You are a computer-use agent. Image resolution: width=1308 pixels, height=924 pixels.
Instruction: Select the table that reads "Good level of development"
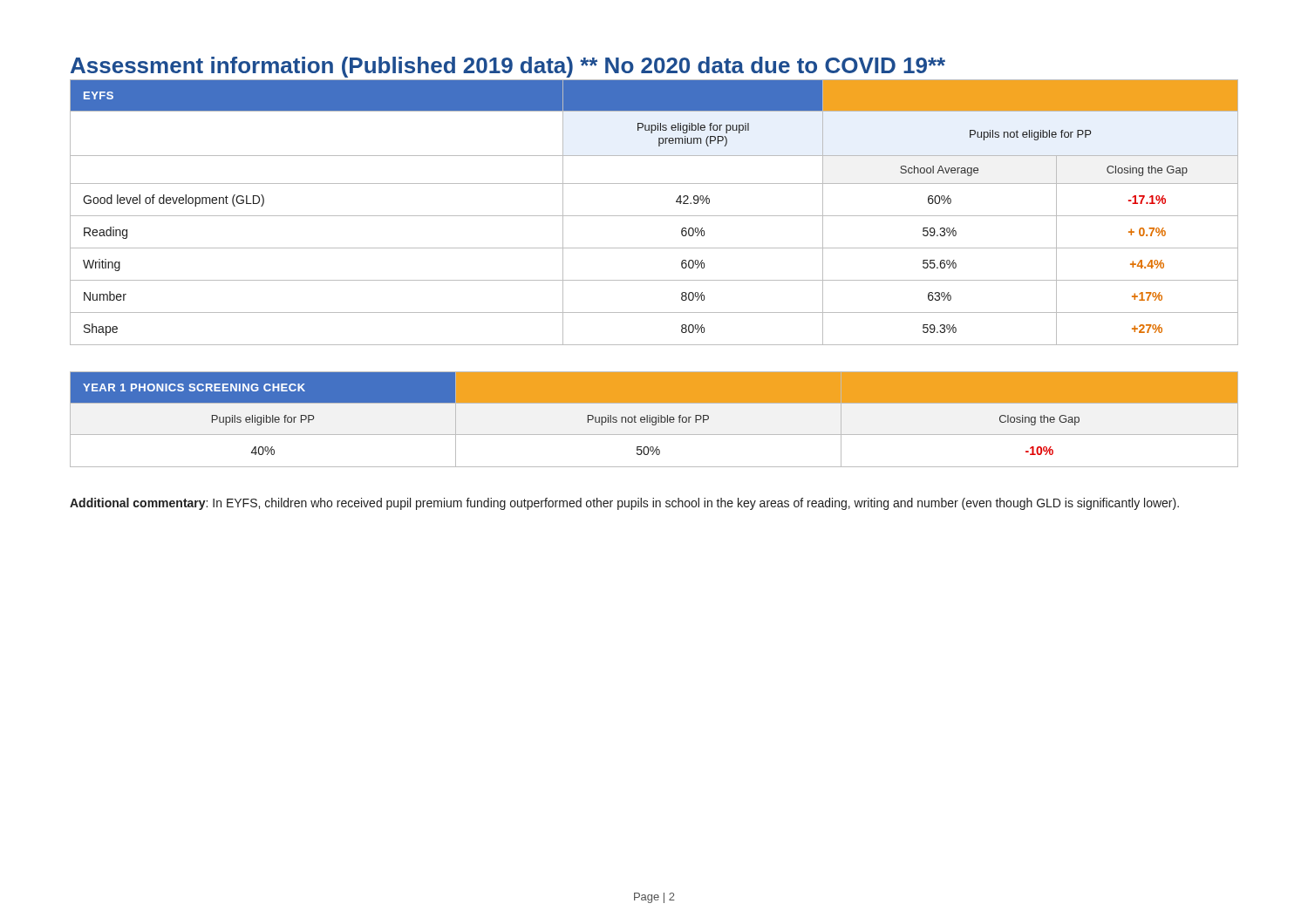[654, 212]
